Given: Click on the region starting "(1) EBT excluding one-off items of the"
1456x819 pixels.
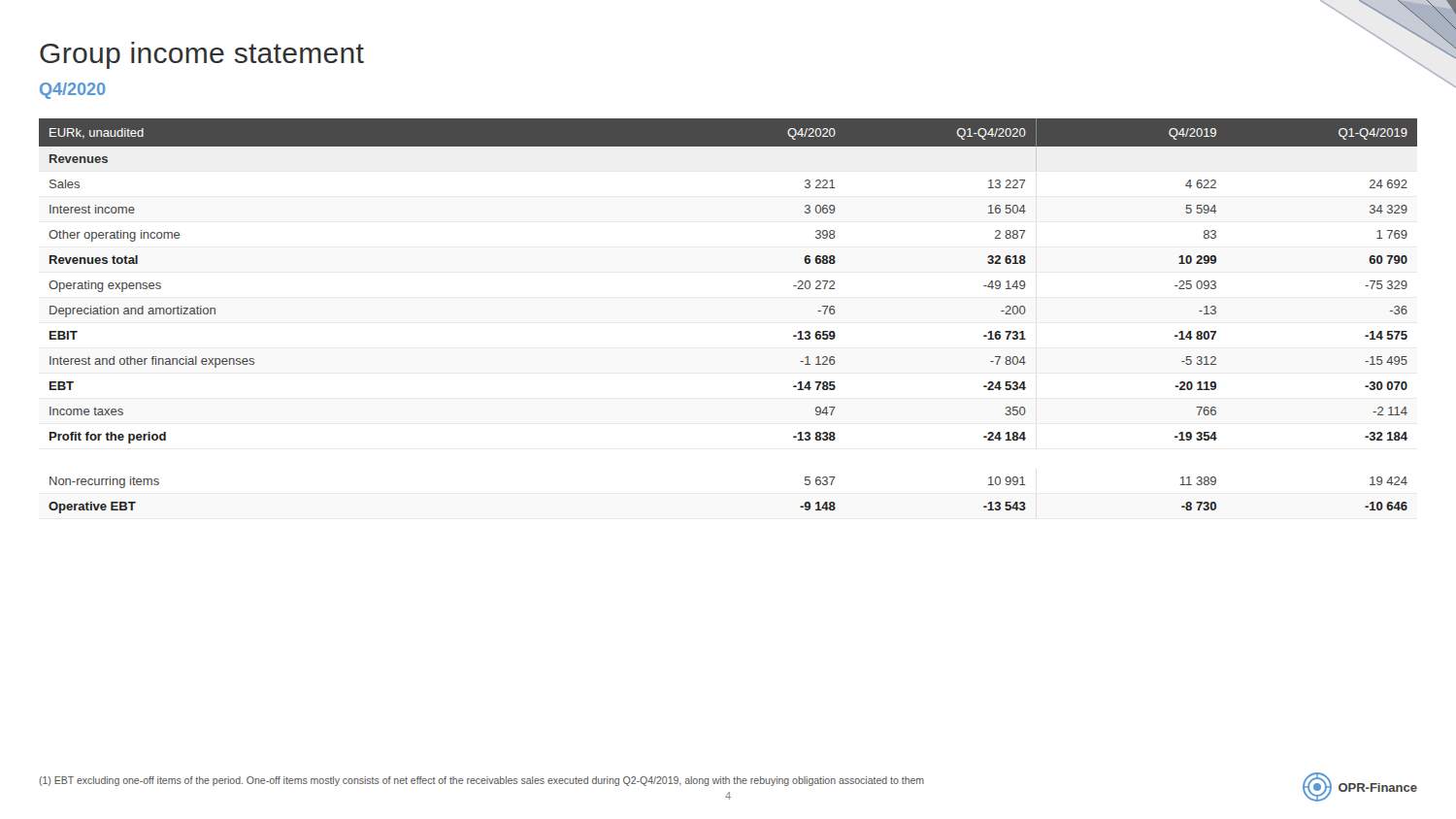Looking at the screenshot, I should click(x=481, y=780).
